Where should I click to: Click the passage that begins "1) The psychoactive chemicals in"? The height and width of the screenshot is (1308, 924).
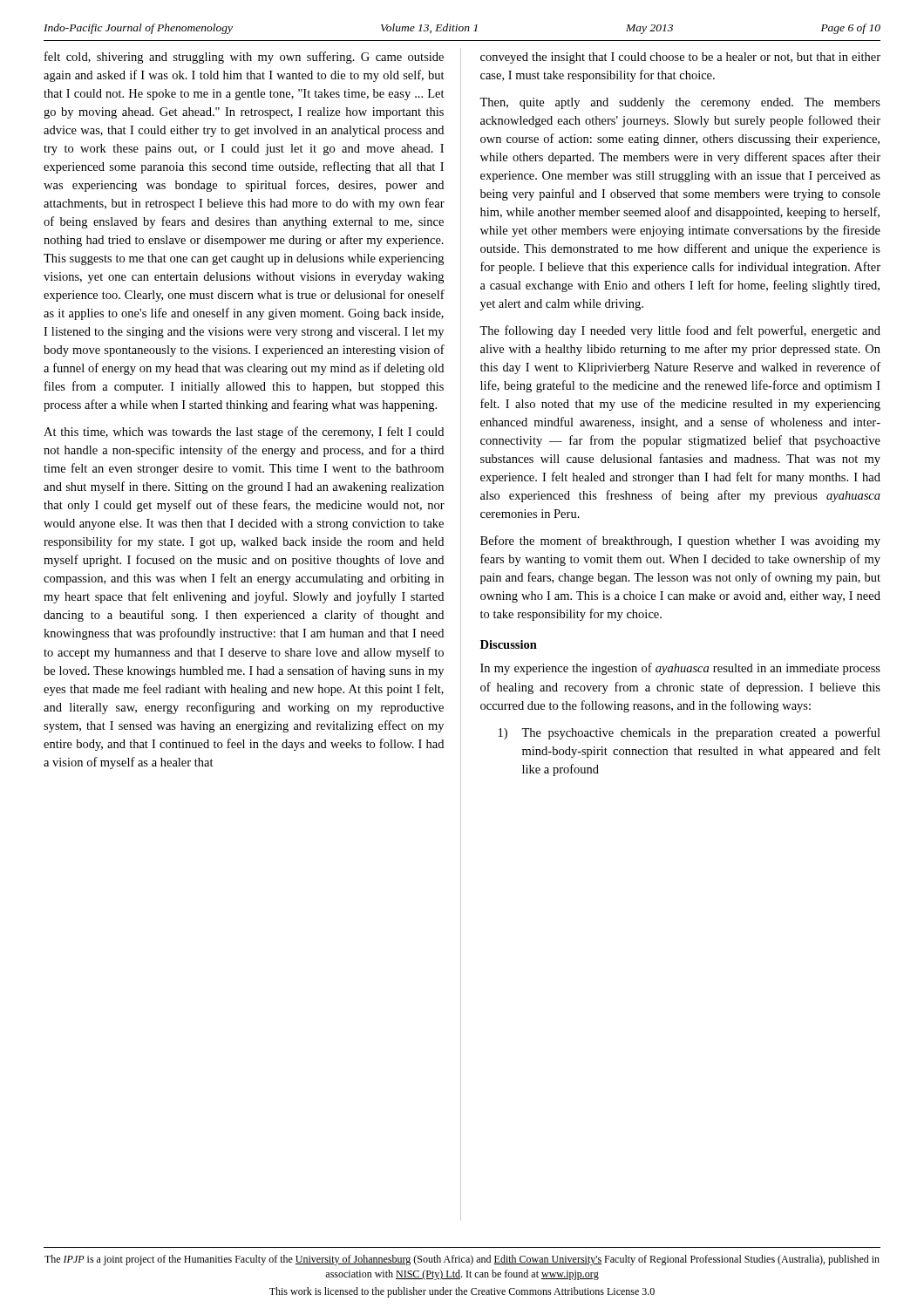(x=680, y=751)
